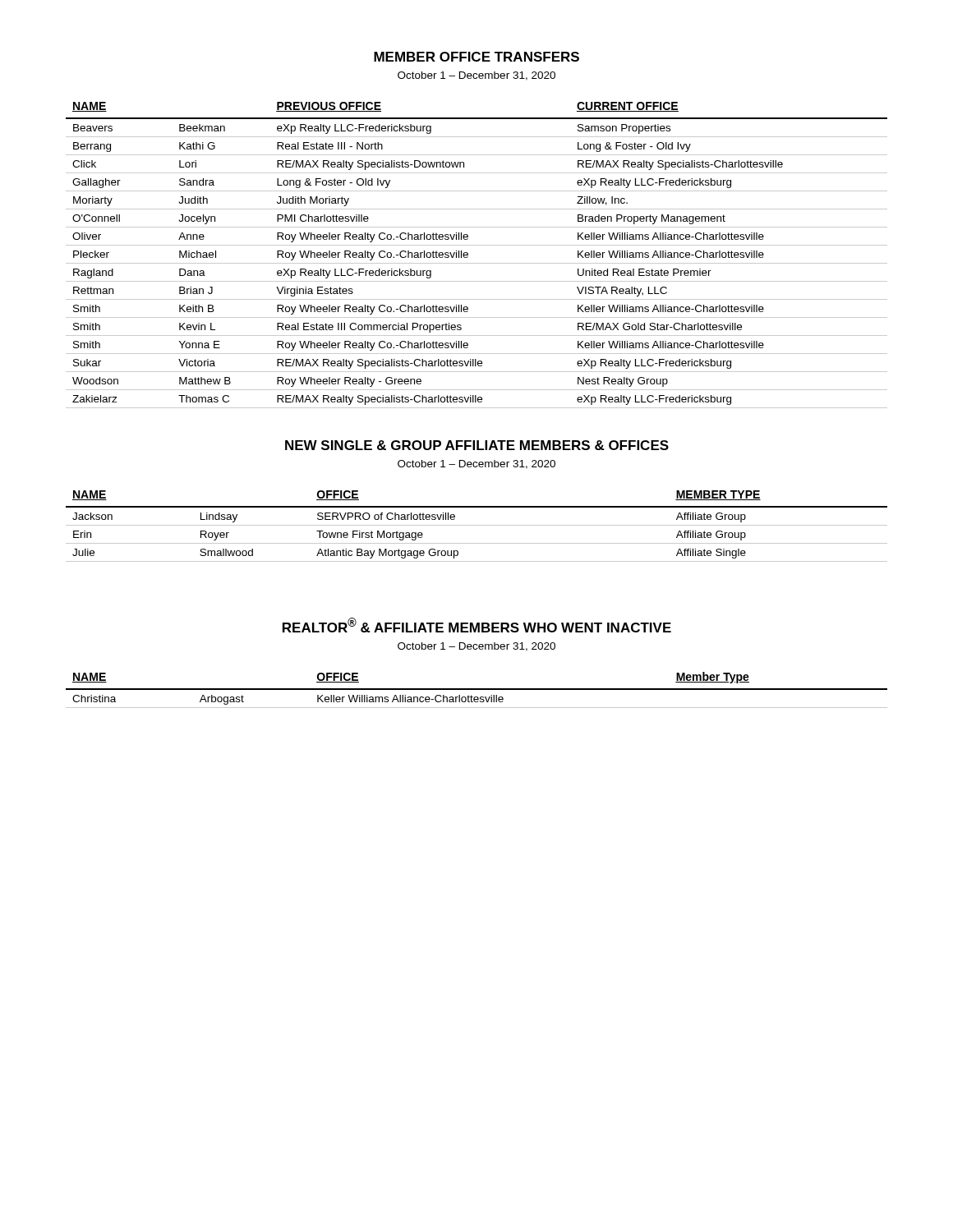Locate the title with the text "NEW SINGLE & GROUP AFFILIATE MEMBERS"

pos(476,446)
